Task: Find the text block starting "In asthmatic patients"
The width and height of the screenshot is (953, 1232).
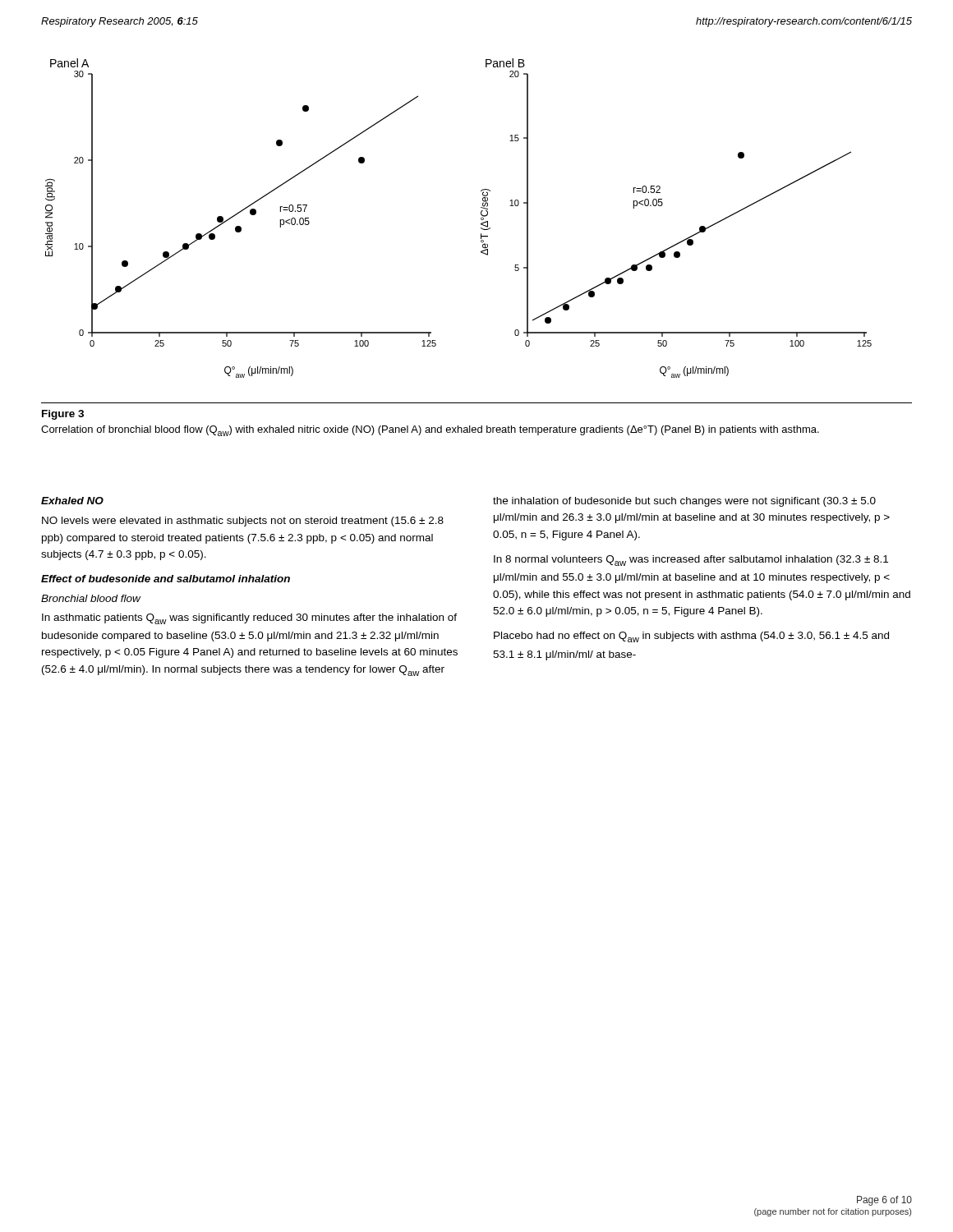Action: coord(249,644)
